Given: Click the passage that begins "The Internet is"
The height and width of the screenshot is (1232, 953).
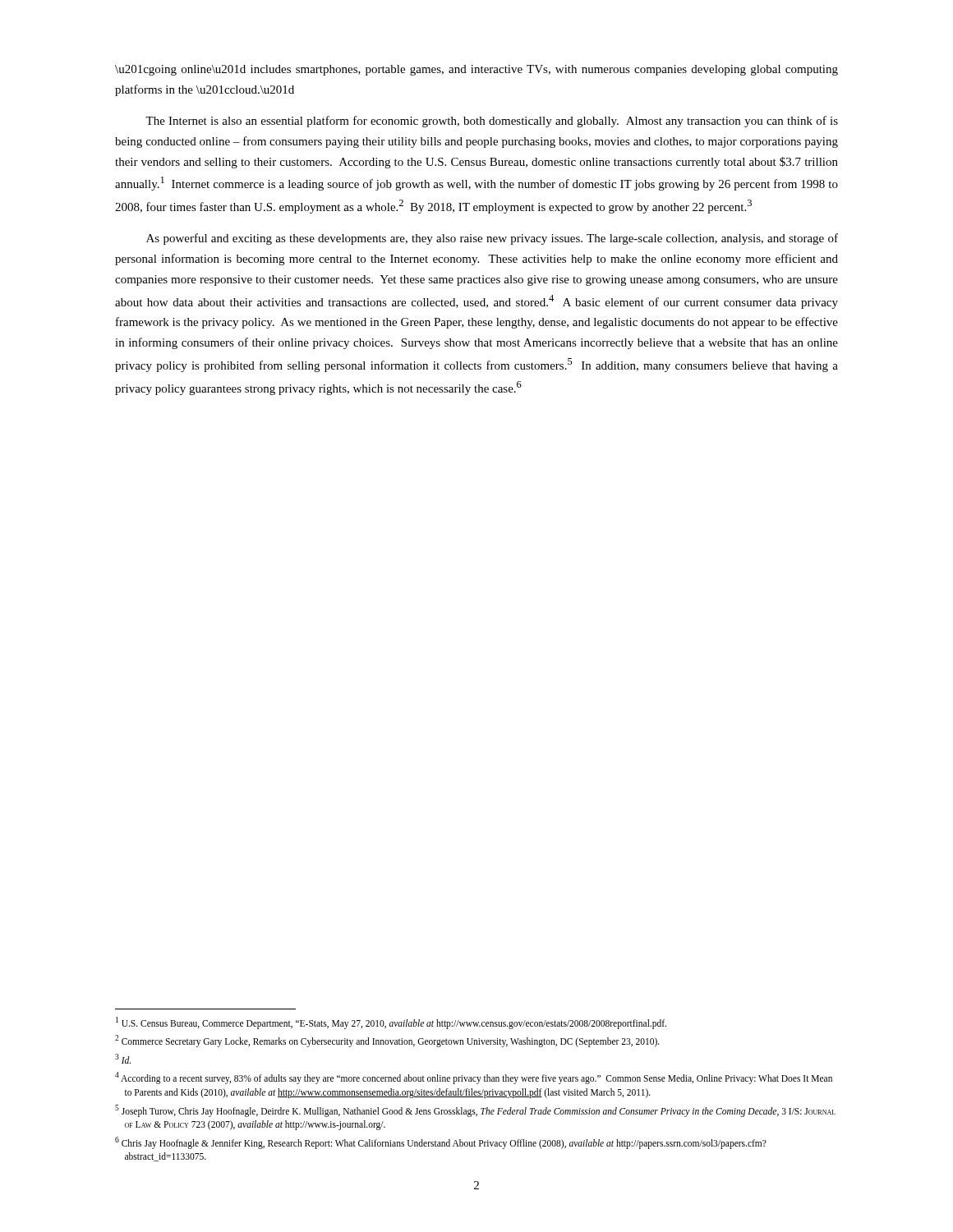Looking at the screenshot, I should point(476,164).
